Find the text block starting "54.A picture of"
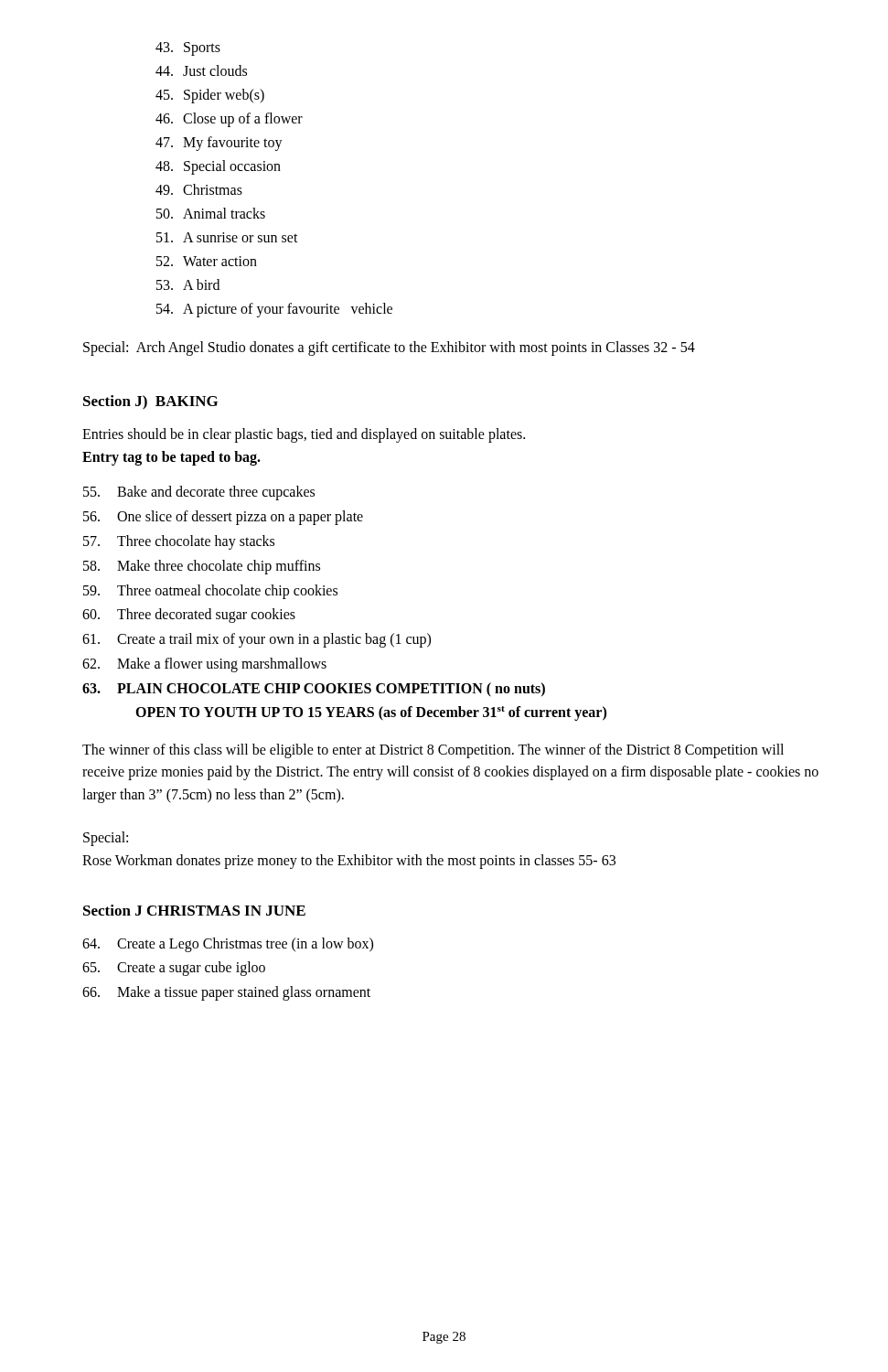The width and height of the screenshot is (888, 1372). [274, 310]
